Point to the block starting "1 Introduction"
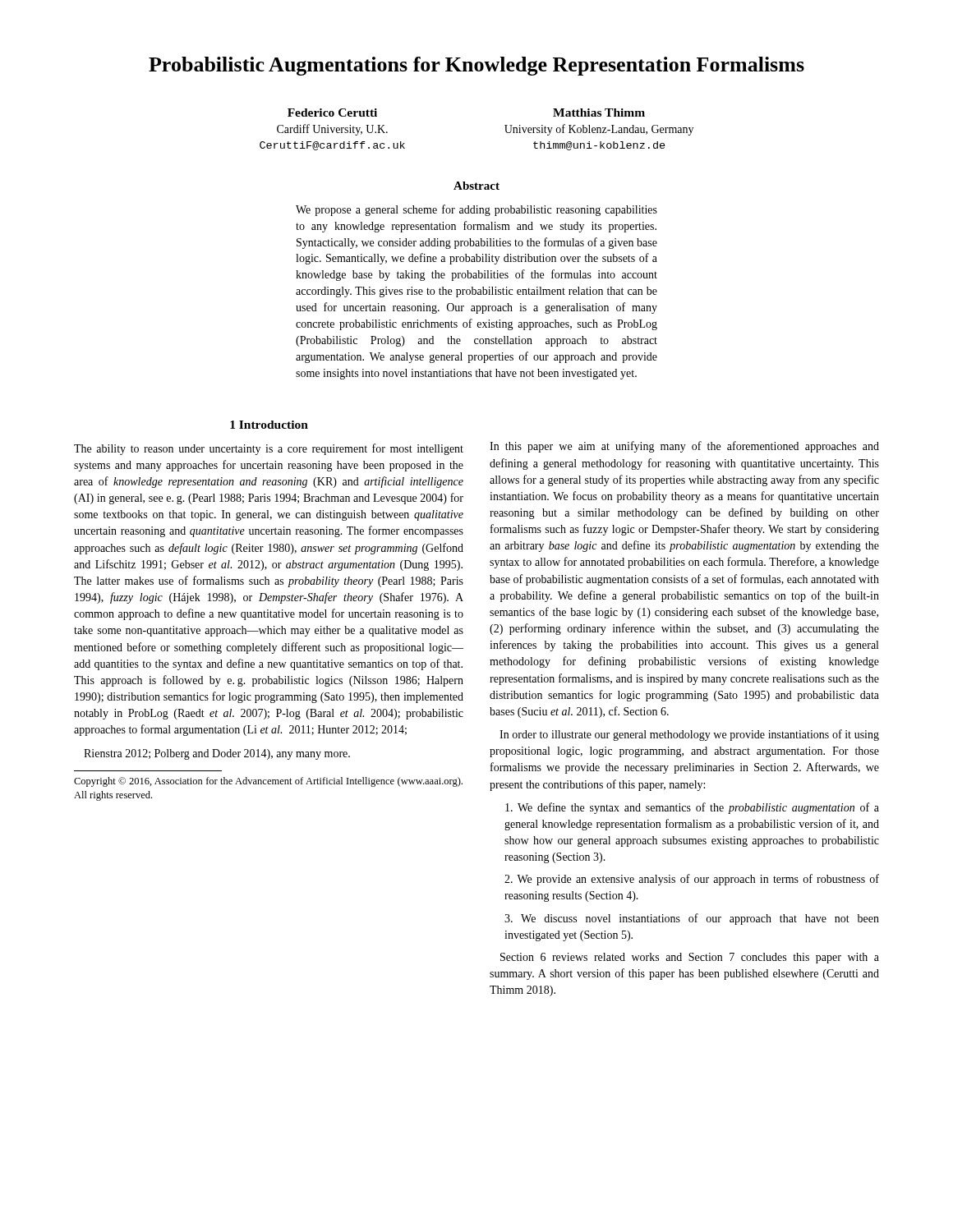 click(x=269, y=425)
